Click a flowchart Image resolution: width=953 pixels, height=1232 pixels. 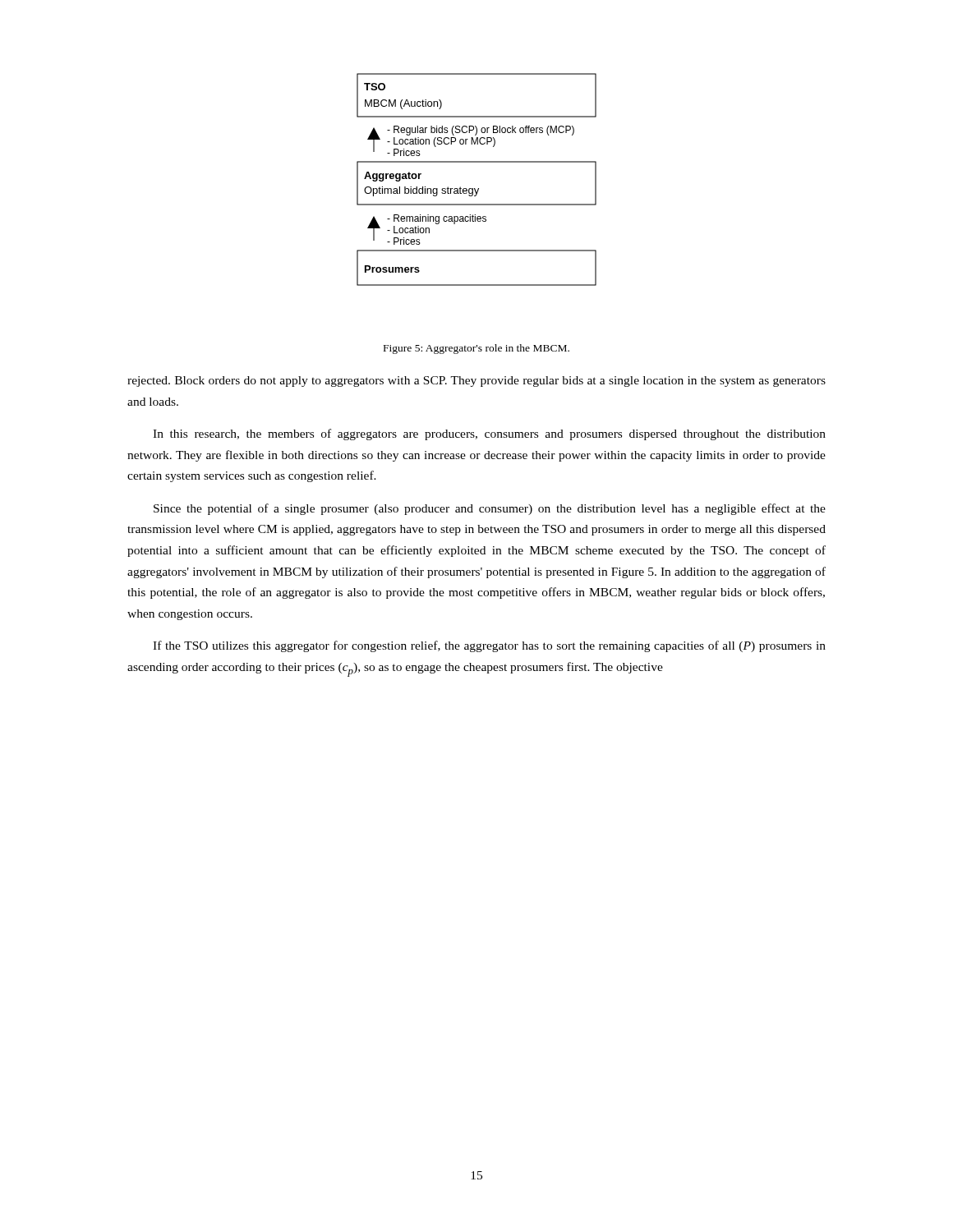coord(476,201)
